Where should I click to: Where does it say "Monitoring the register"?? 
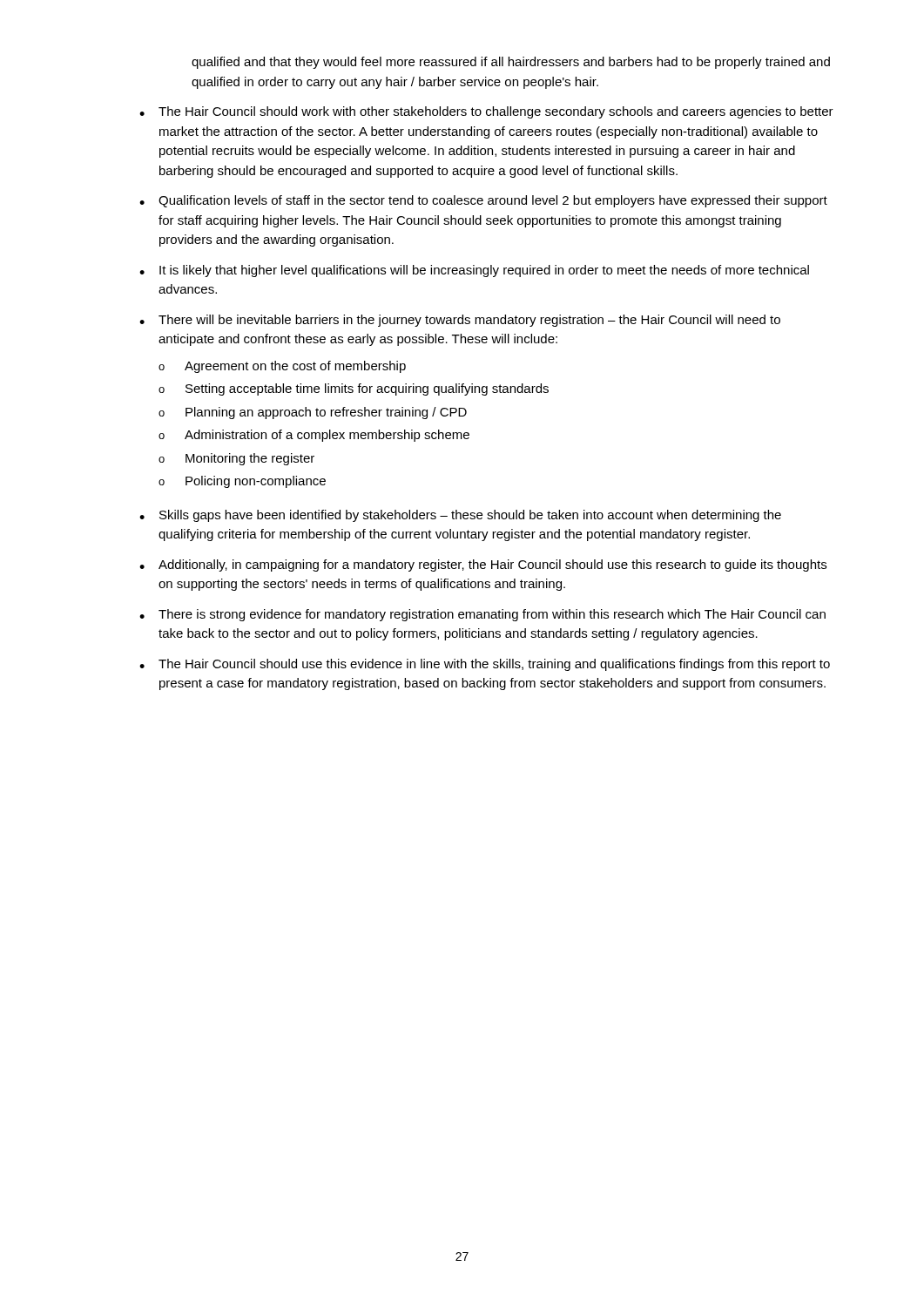tap(250, 457)
